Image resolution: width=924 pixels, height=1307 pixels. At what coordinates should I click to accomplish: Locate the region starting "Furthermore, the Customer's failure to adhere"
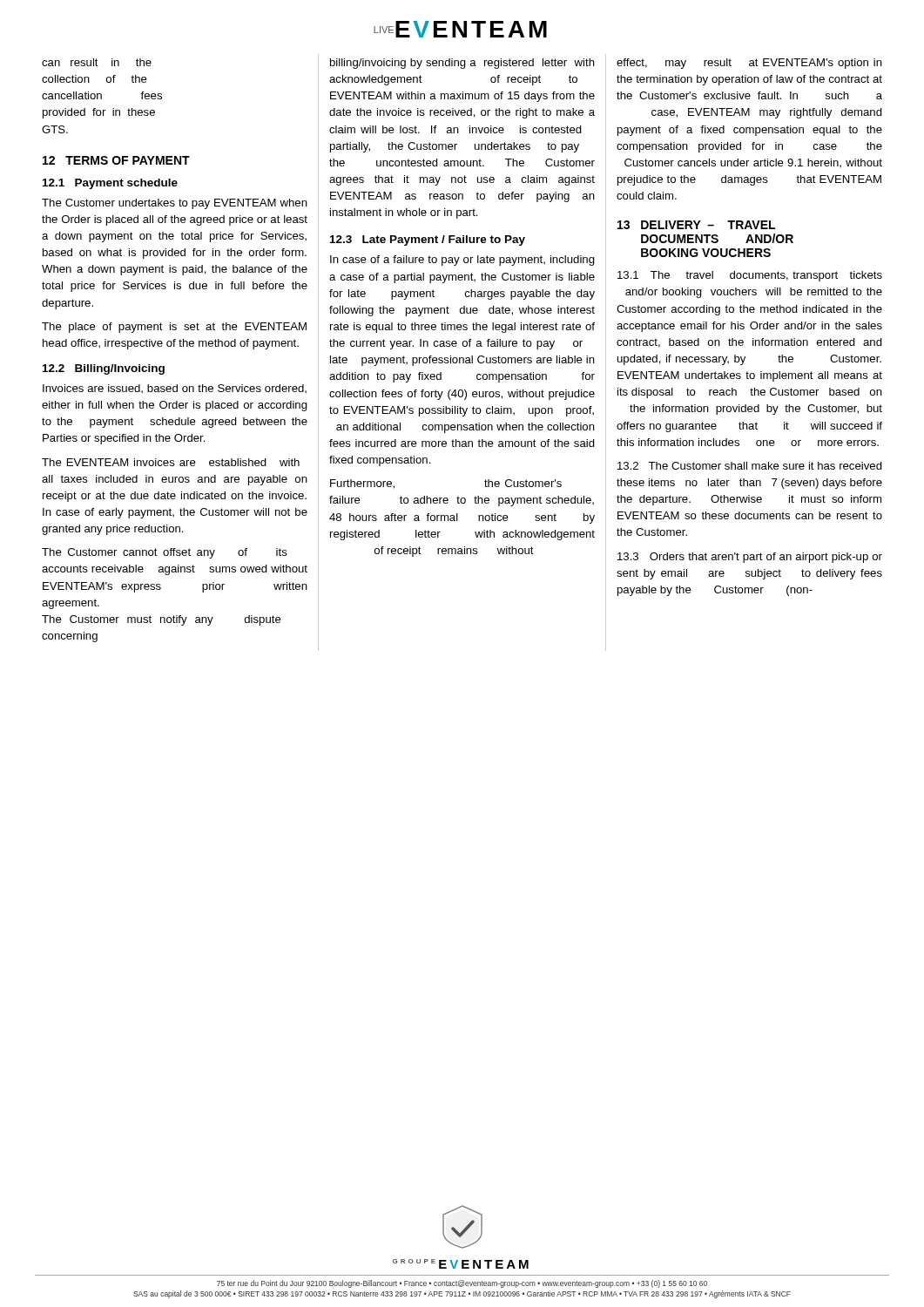point(462,517)
